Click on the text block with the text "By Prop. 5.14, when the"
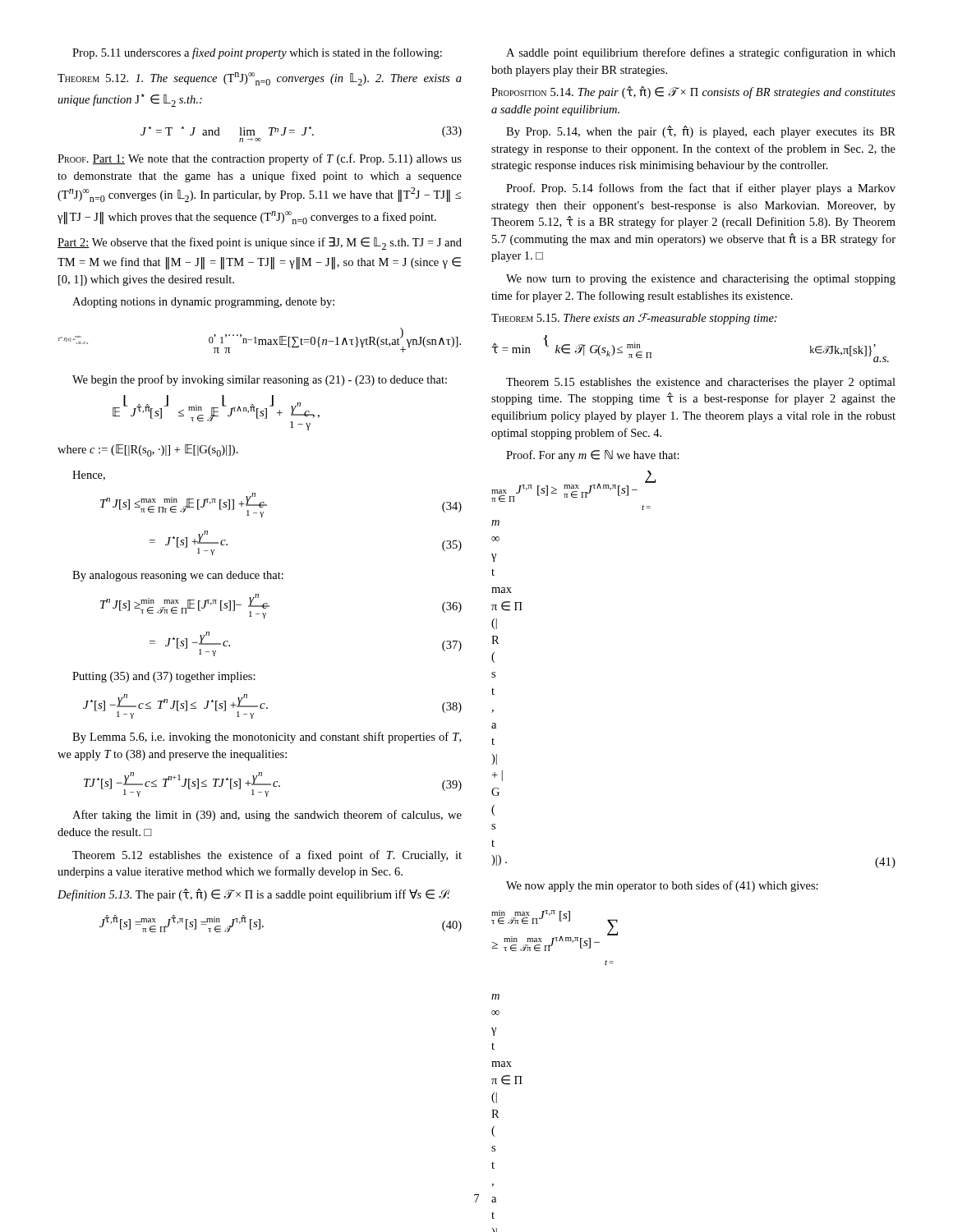Viewport: 953px width, 1232px height. 693,214
